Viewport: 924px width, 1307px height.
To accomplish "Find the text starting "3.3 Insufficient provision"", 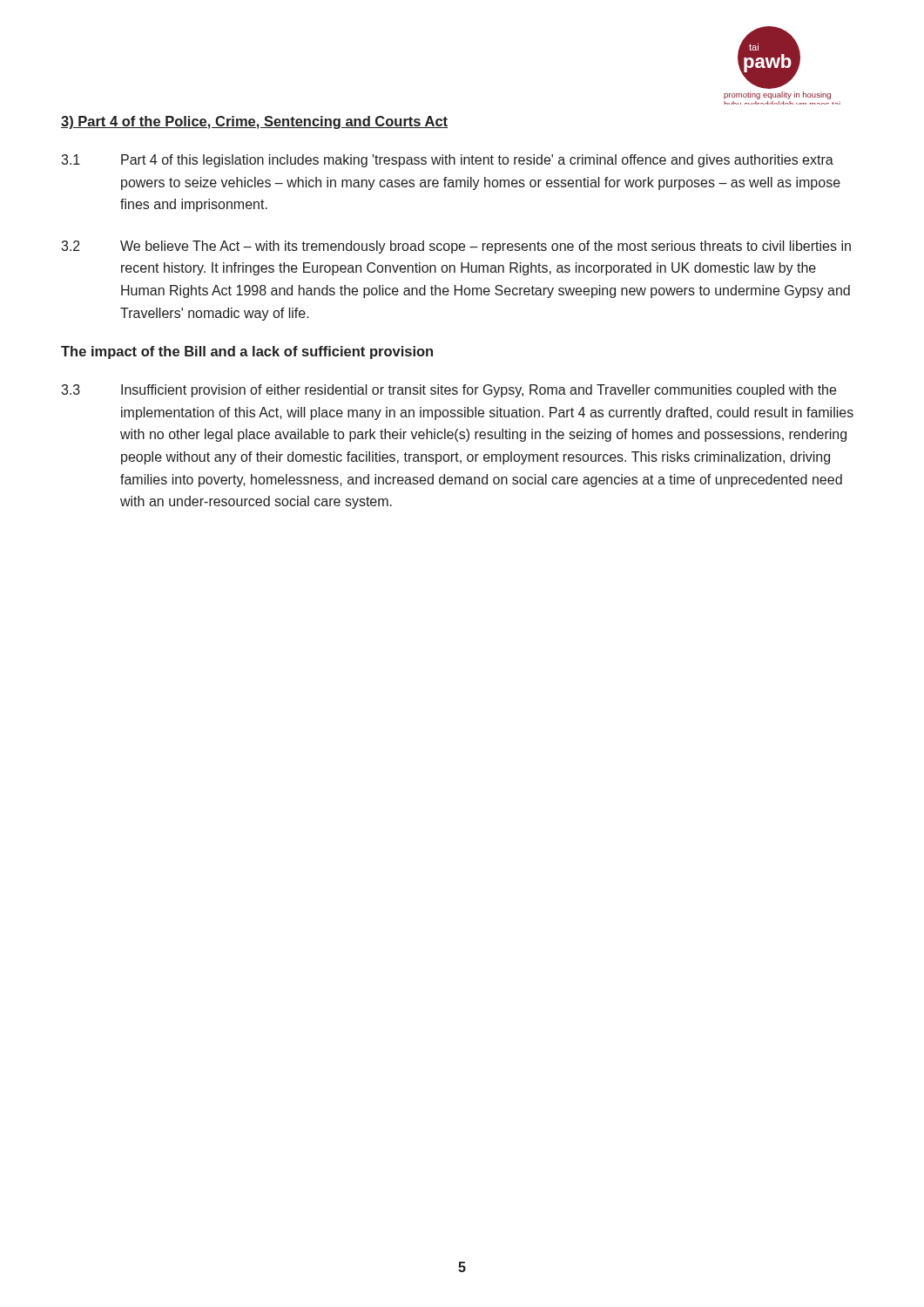I will 462,446.
